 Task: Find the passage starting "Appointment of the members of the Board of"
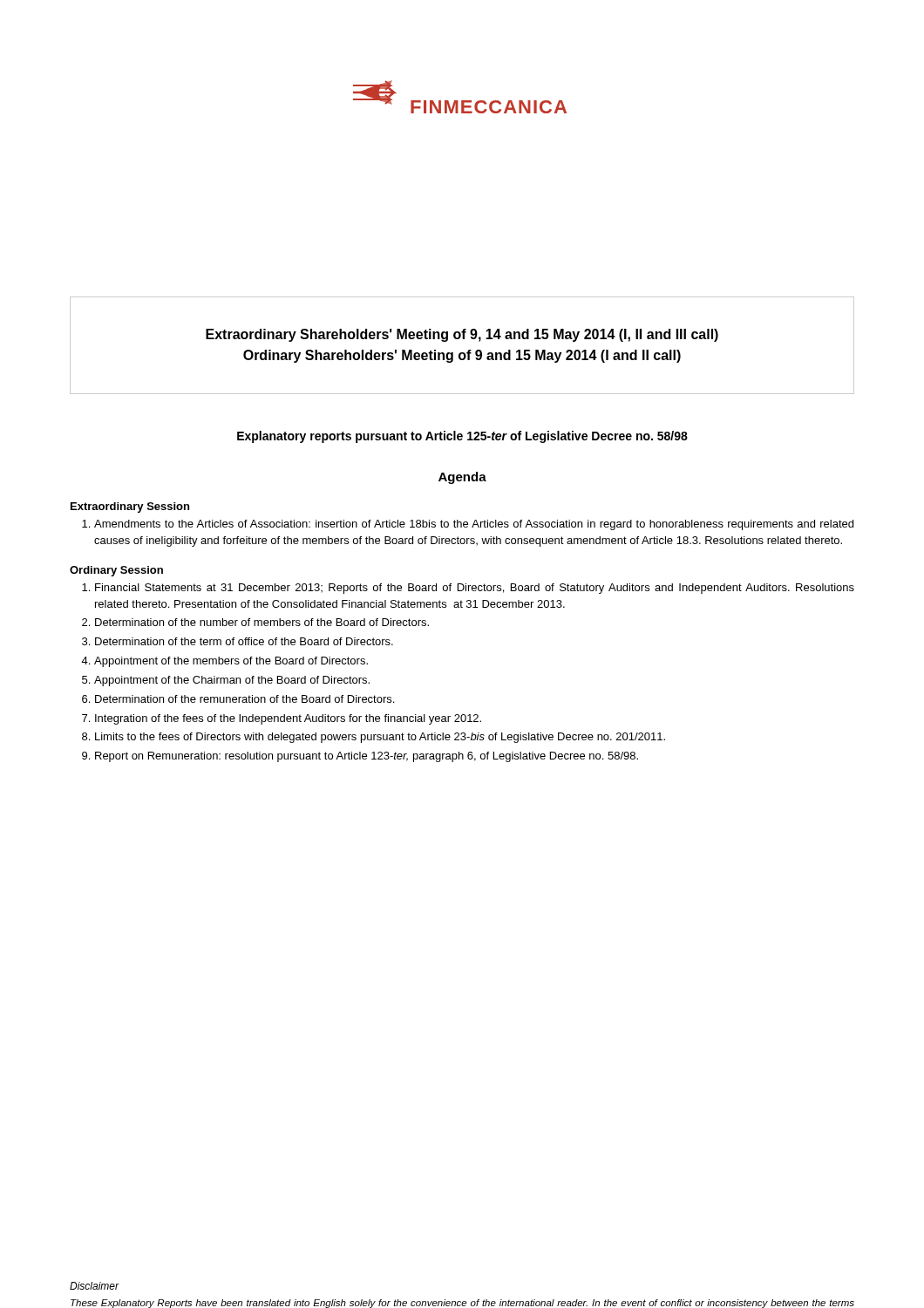231,661
